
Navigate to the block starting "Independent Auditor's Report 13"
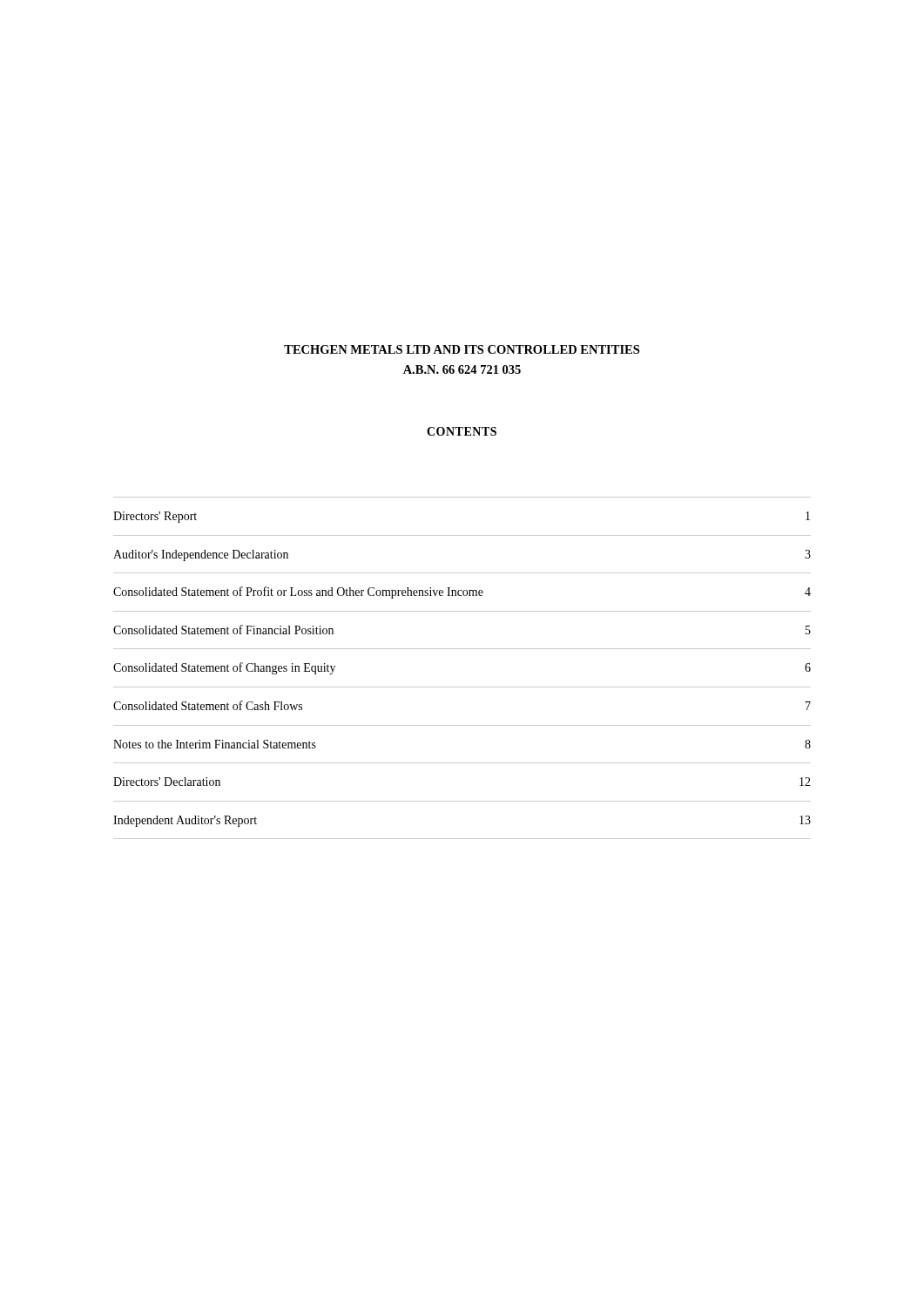(192, 821)
